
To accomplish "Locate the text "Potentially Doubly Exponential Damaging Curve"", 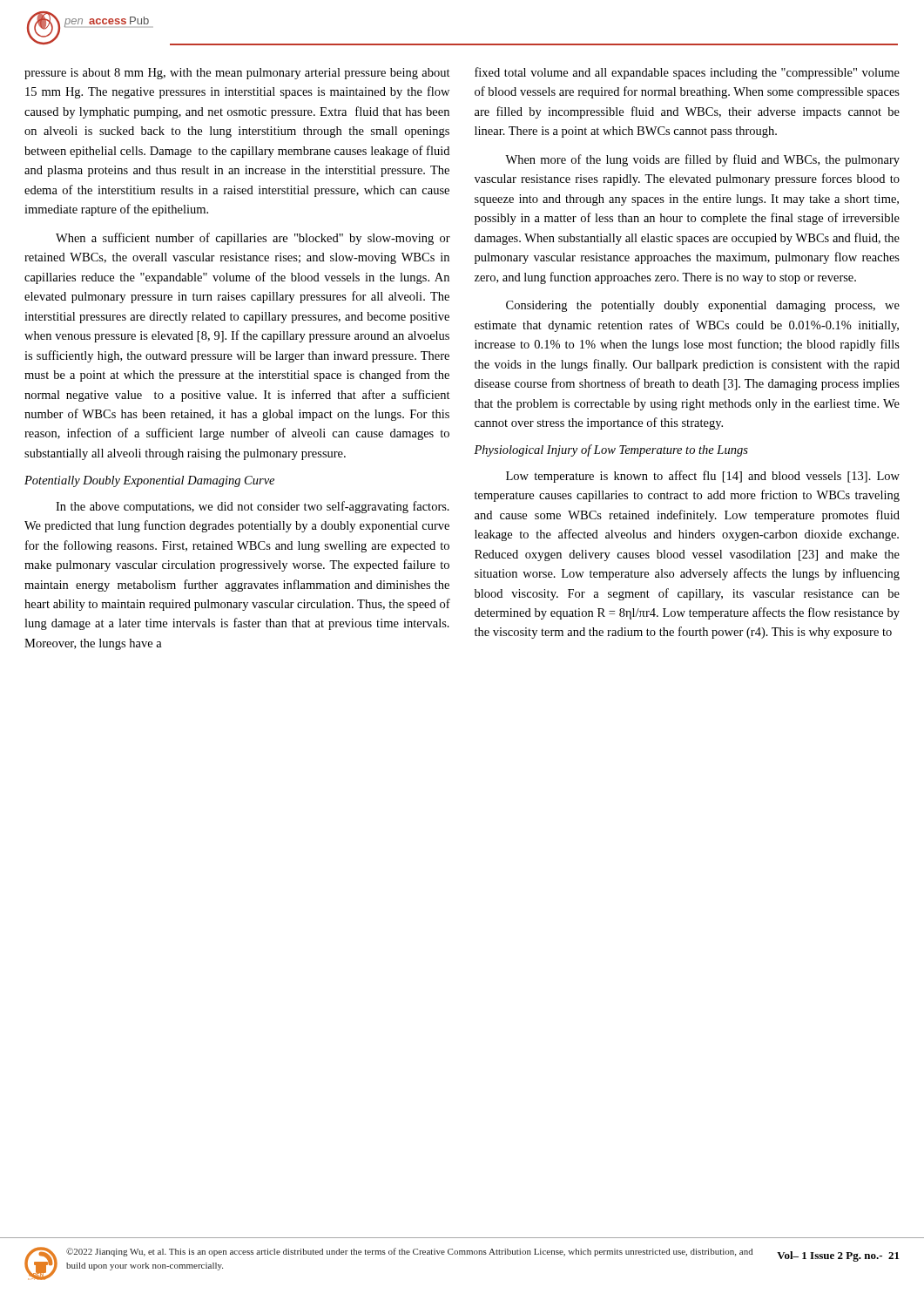I will (237, 481).
